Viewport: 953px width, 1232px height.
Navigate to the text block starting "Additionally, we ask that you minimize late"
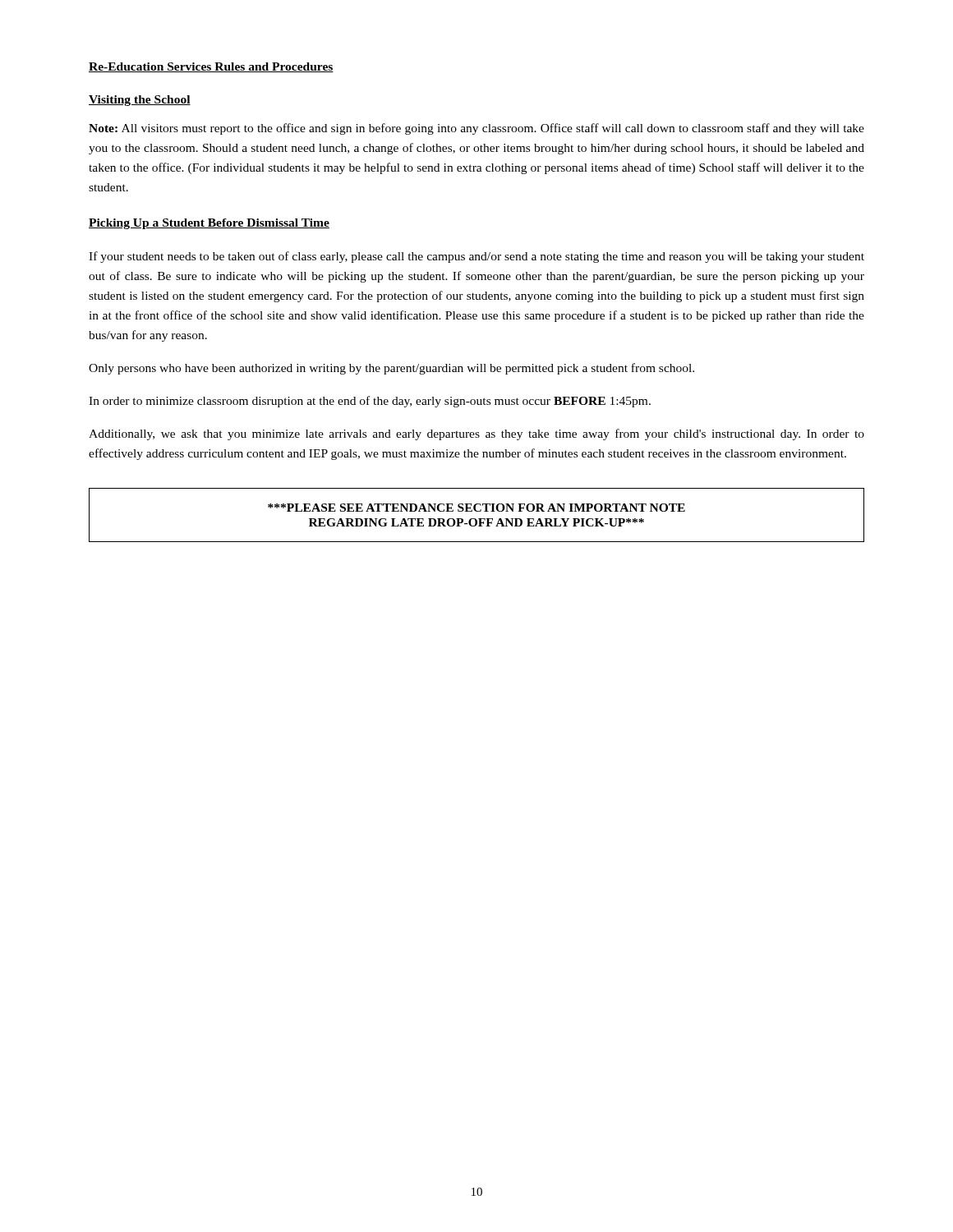click(476, 443)
